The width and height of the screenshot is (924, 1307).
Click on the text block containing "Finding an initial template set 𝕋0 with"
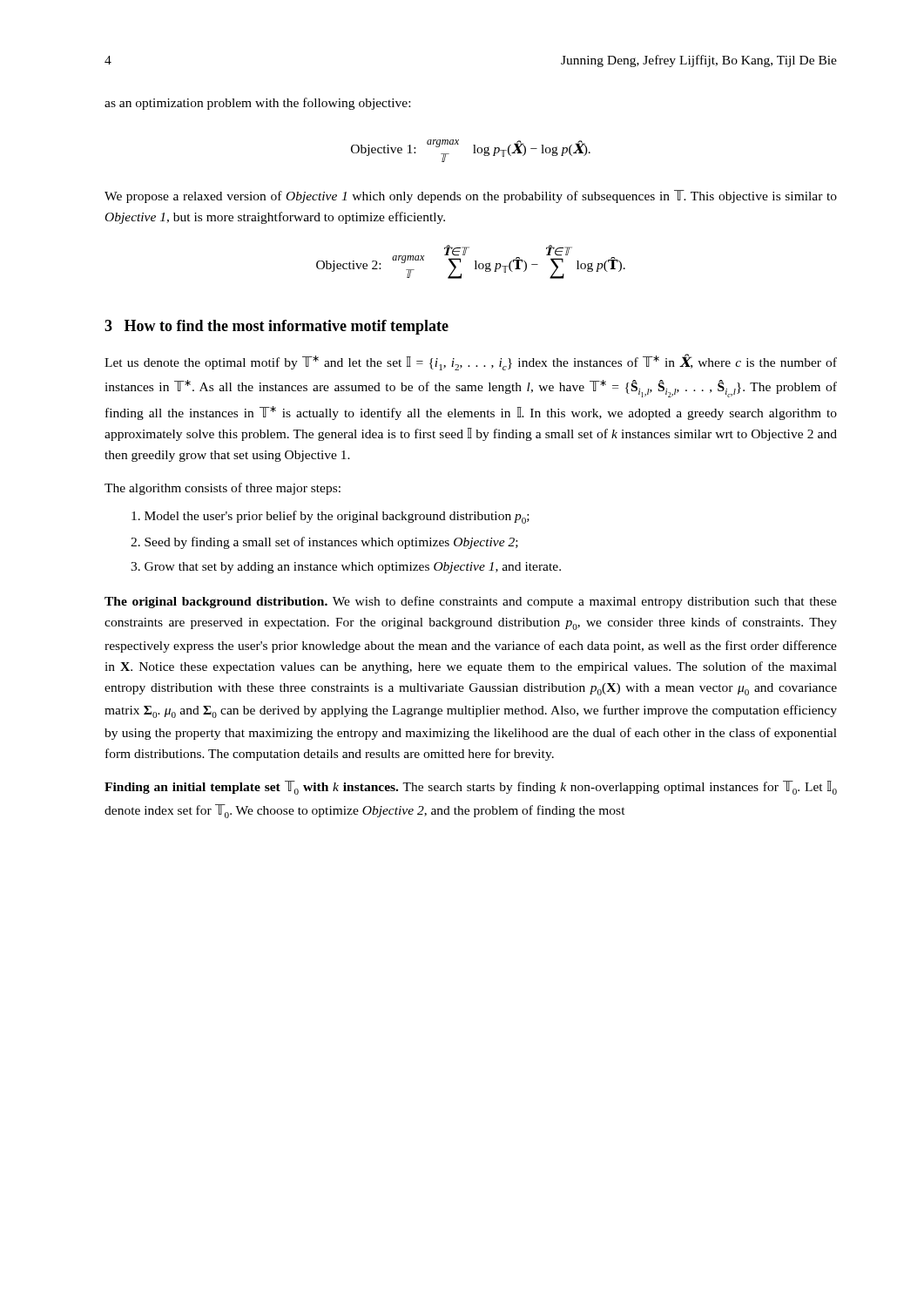(x=471, y=800)
